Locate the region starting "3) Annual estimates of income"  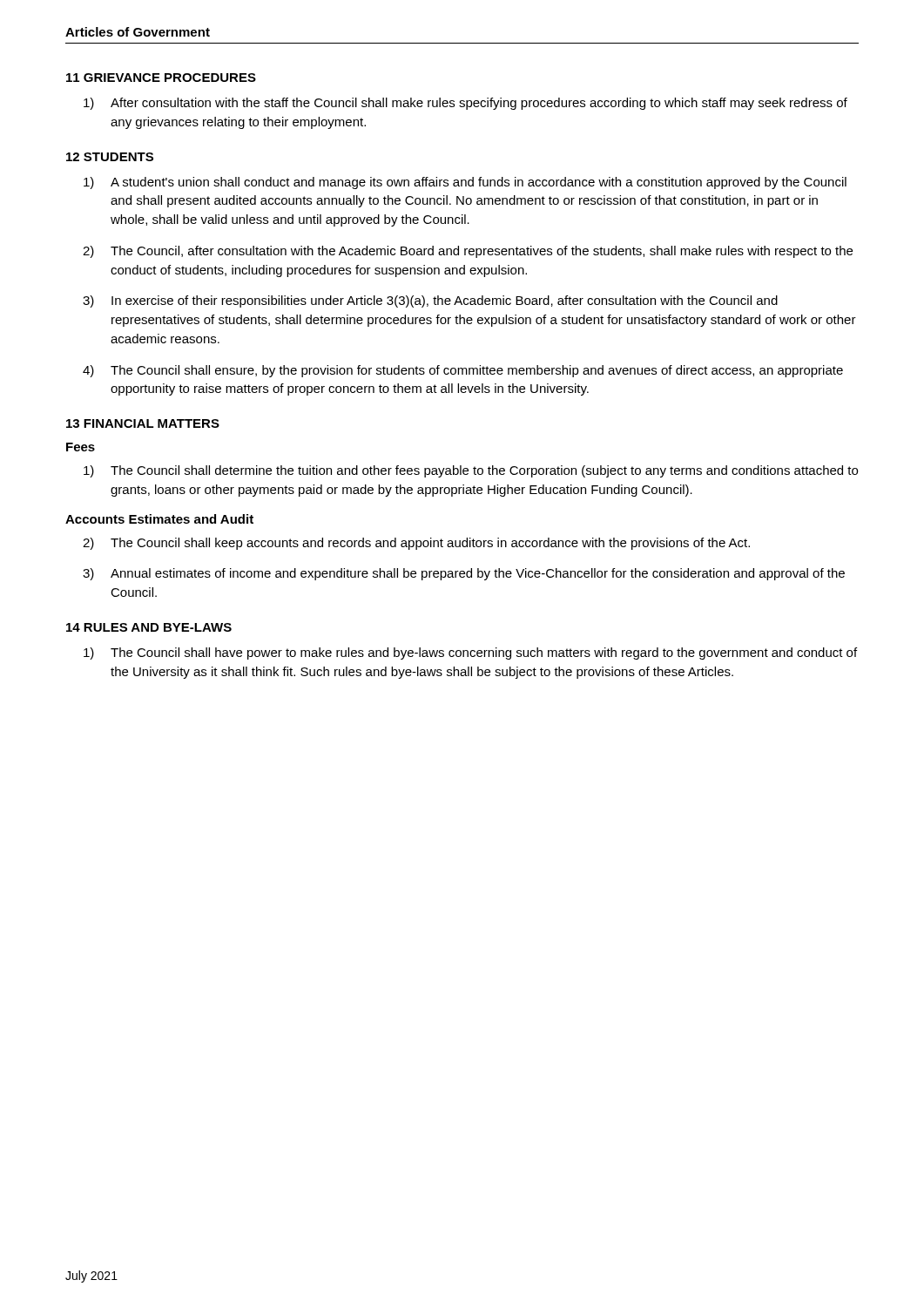[462, 583]
